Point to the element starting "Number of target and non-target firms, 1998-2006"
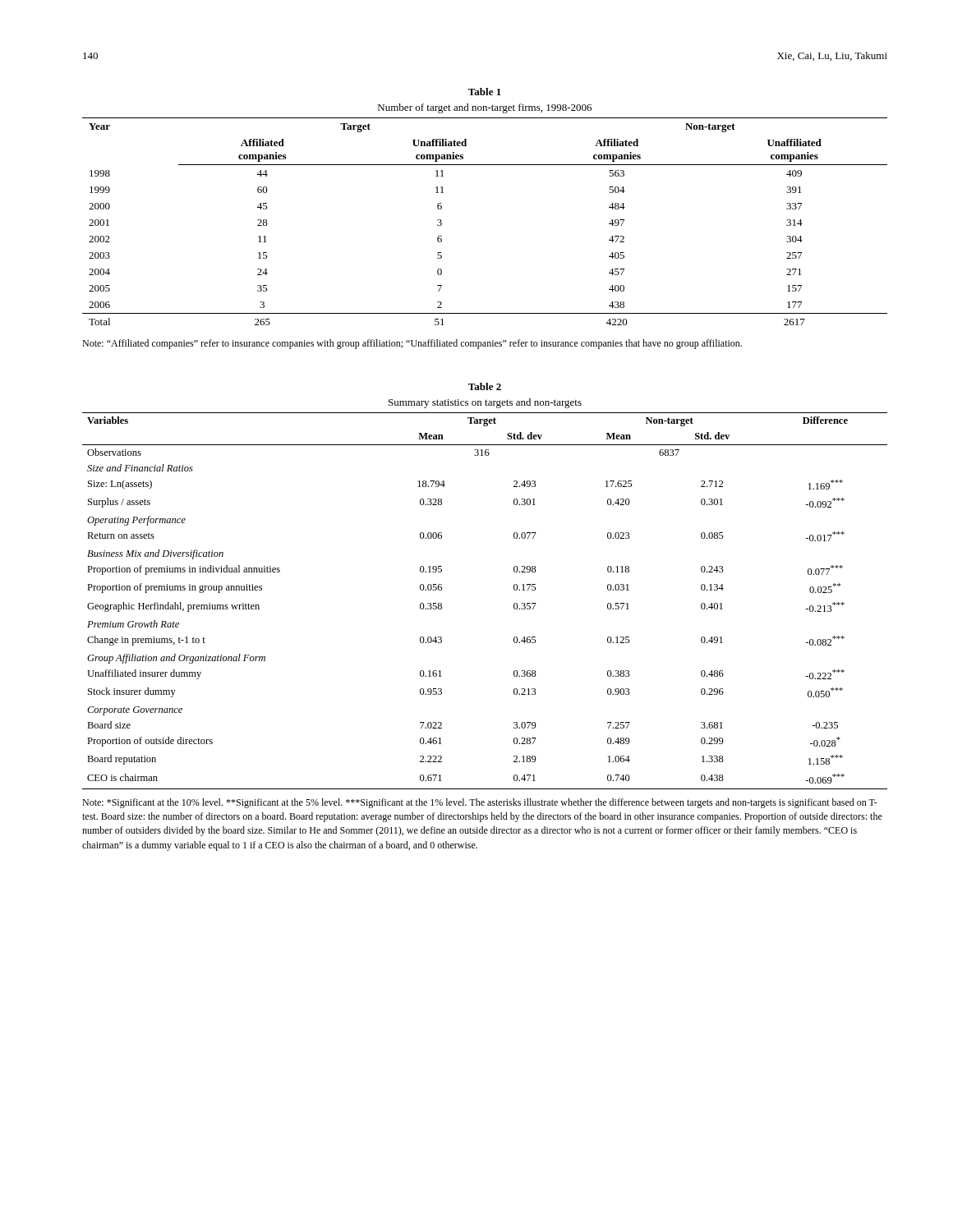Screen dimensions: 1232x953 click(x=485, y=107)
